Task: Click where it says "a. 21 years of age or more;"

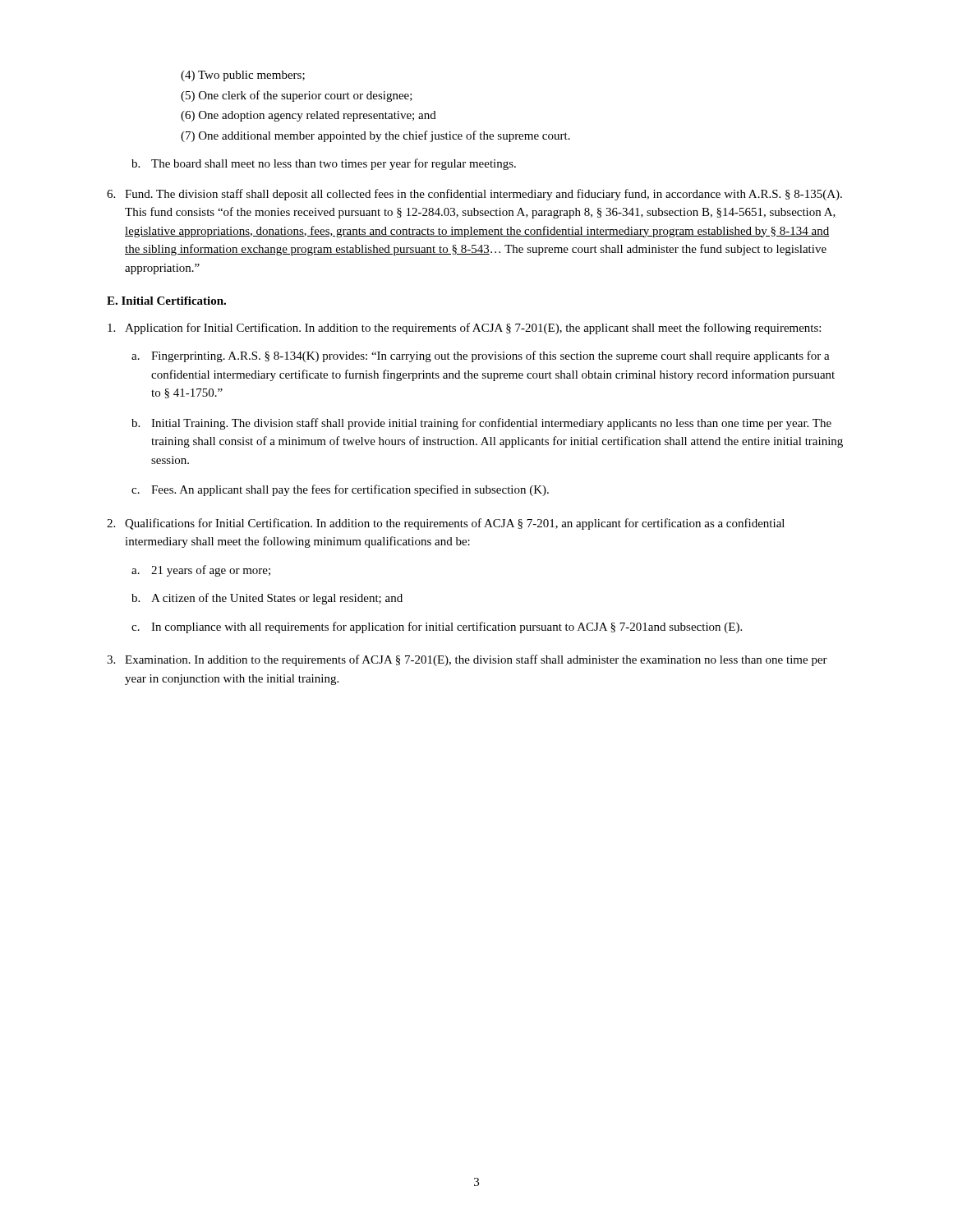Action: point(201,571)
